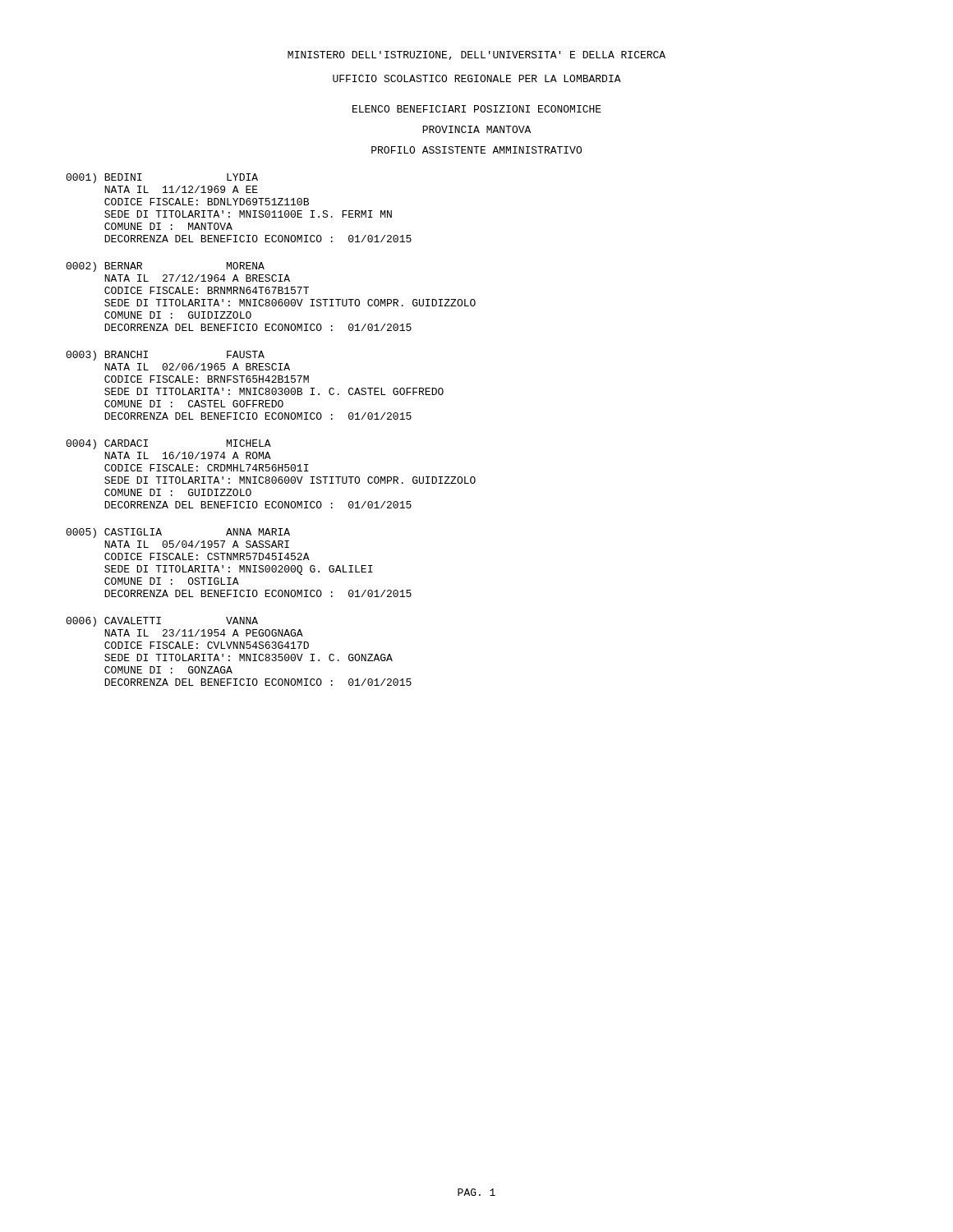Click where it says "PROVINCIA MANTOVA"

(x=476, y=130)
